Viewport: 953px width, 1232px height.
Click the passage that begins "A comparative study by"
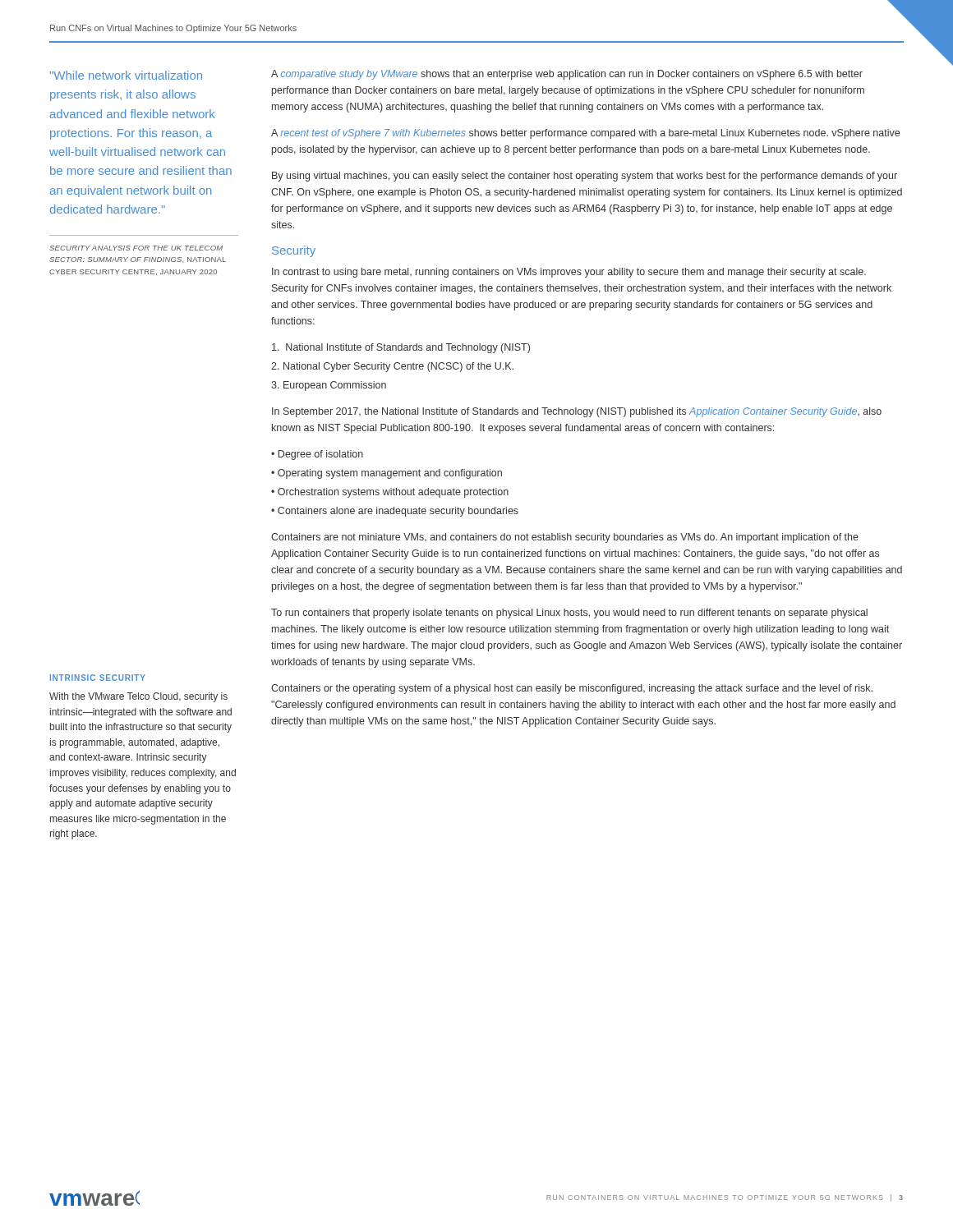click(568, 90)
